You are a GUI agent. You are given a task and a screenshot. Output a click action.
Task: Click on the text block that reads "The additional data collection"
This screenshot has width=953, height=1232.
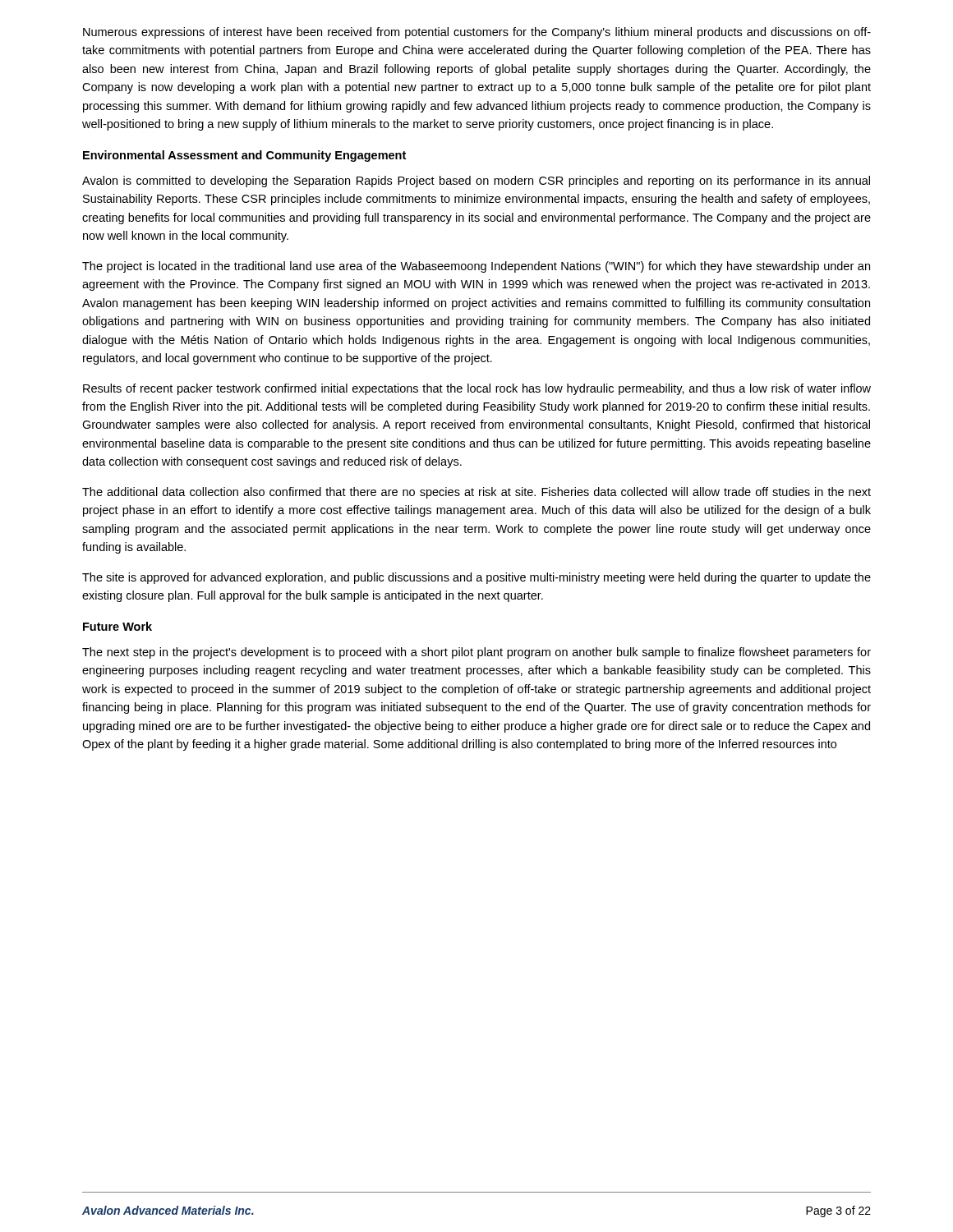coord(476,520)
